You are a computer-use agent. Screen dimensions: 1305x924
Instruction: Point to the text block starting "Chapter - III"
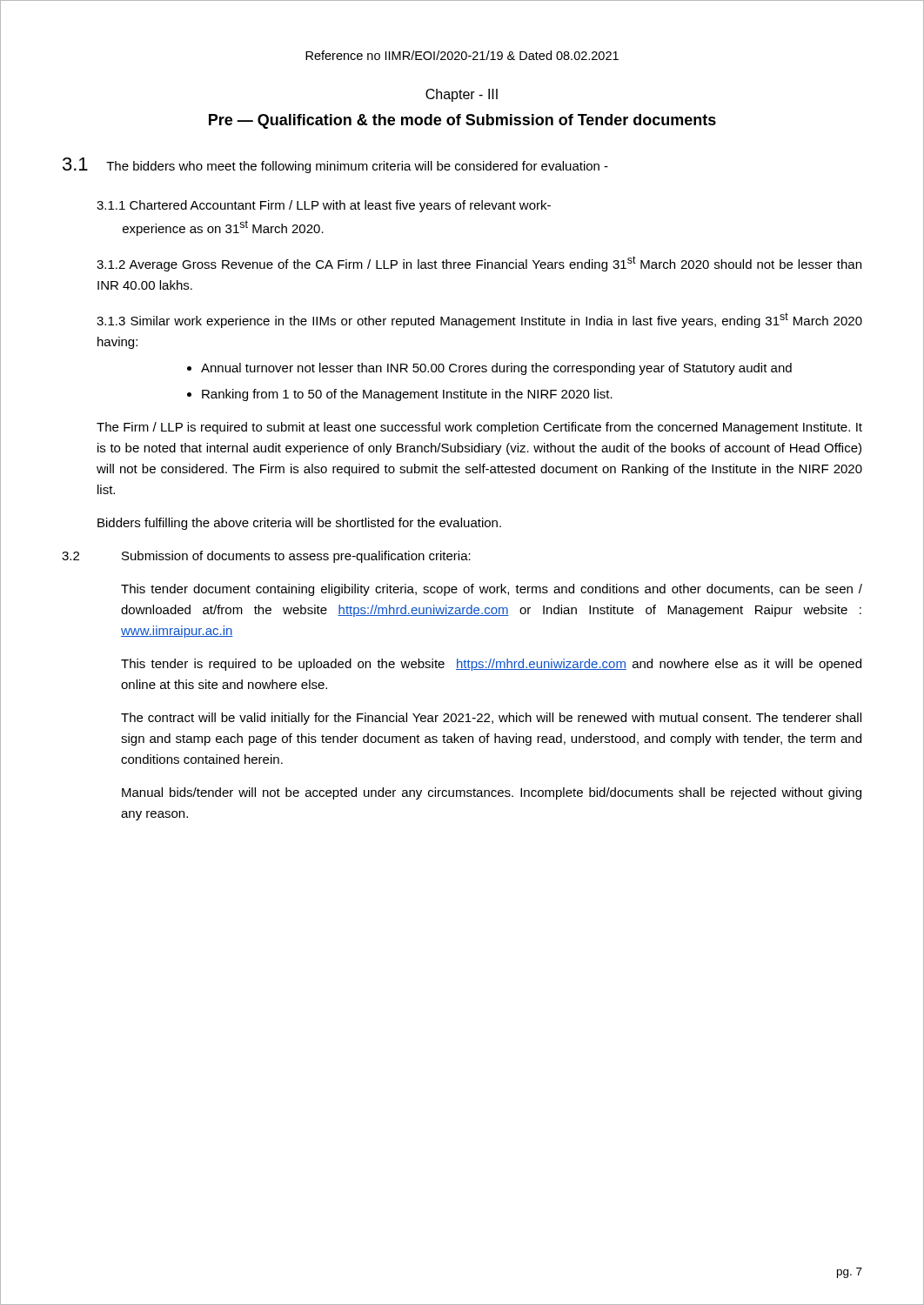[462, 94]
